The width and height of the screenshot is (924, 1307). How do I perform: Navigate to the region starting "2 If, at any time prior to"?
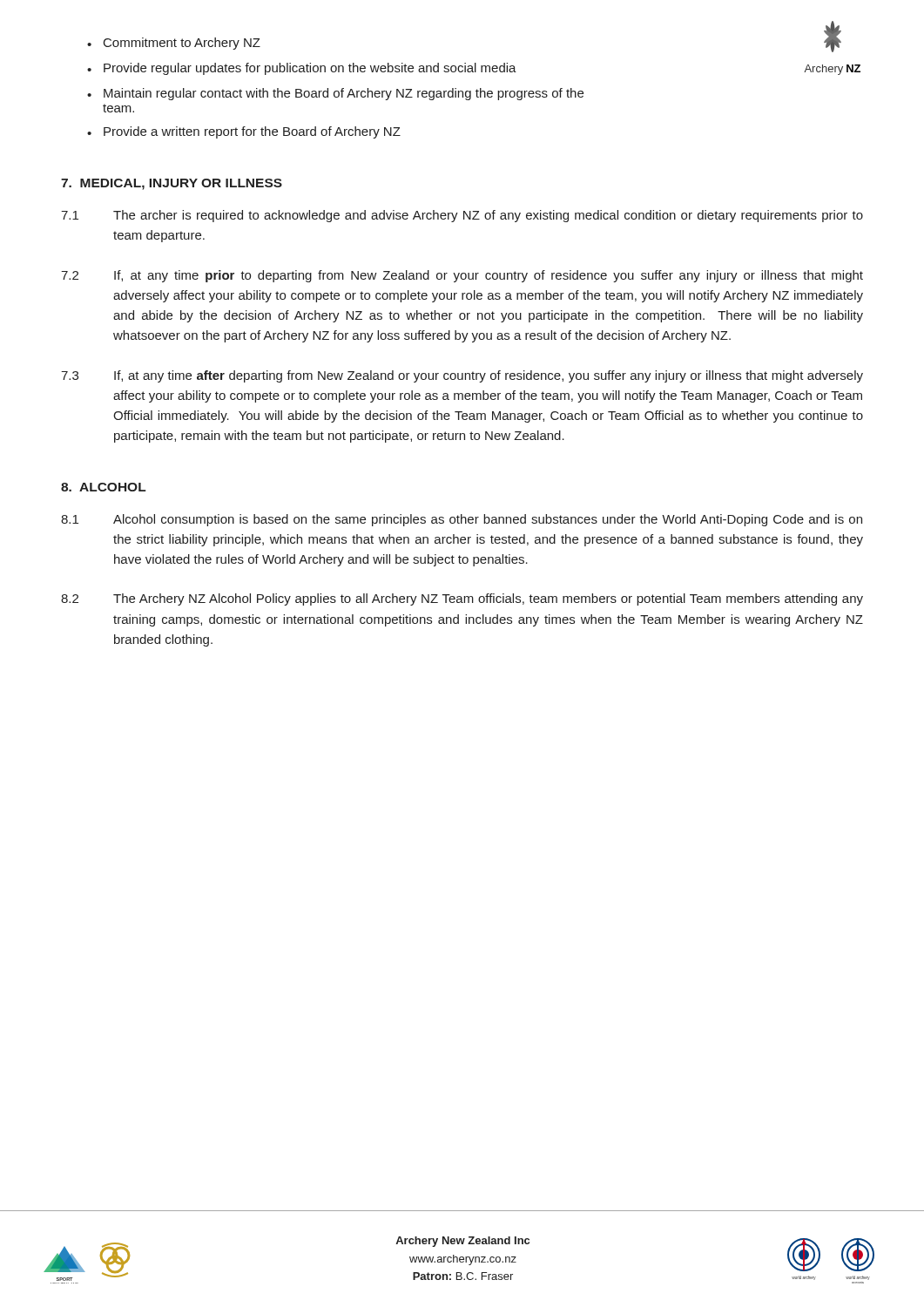[x=462, y=305]
